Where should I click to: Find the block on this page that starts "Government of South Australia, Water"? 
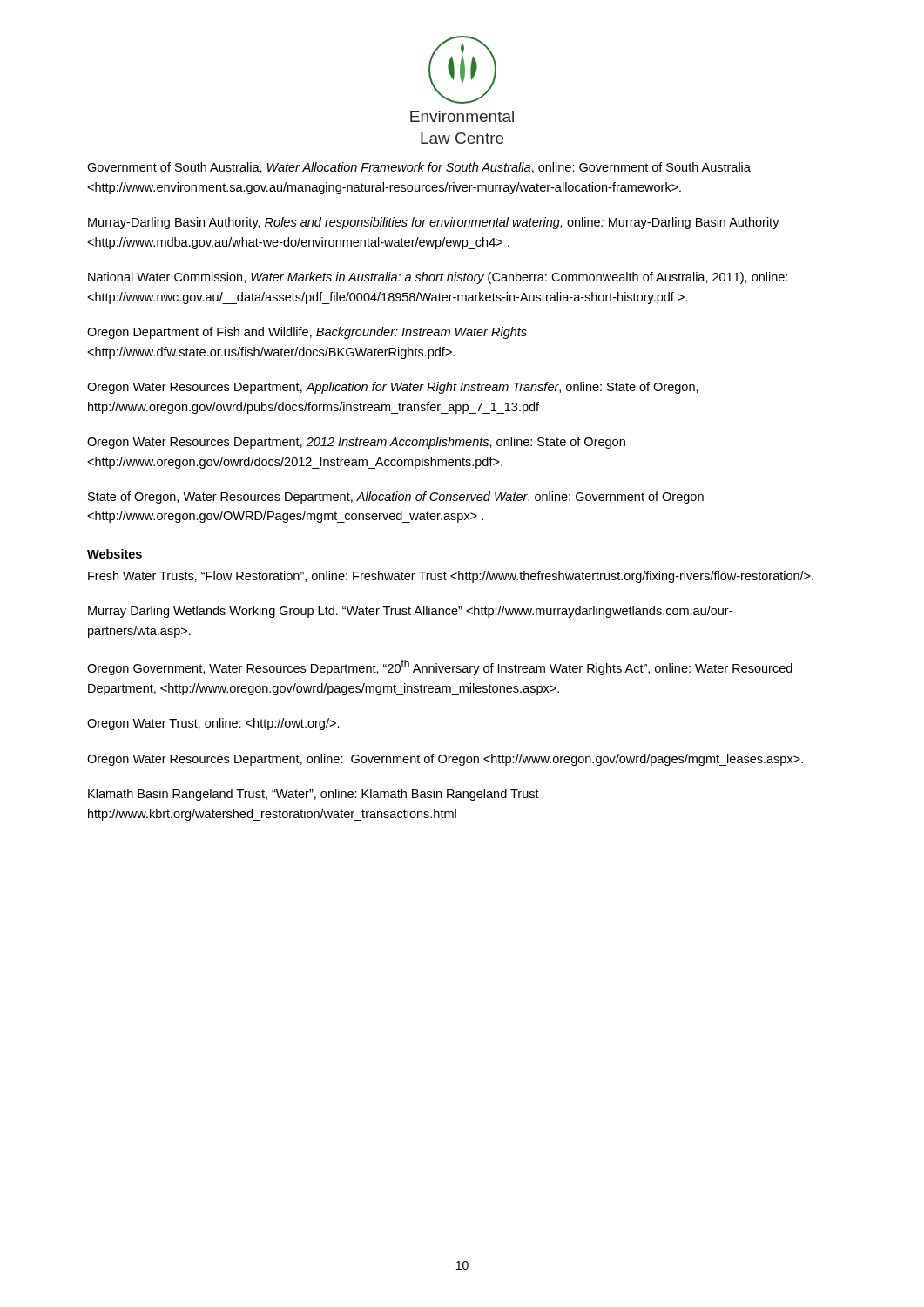click(419, 177)
